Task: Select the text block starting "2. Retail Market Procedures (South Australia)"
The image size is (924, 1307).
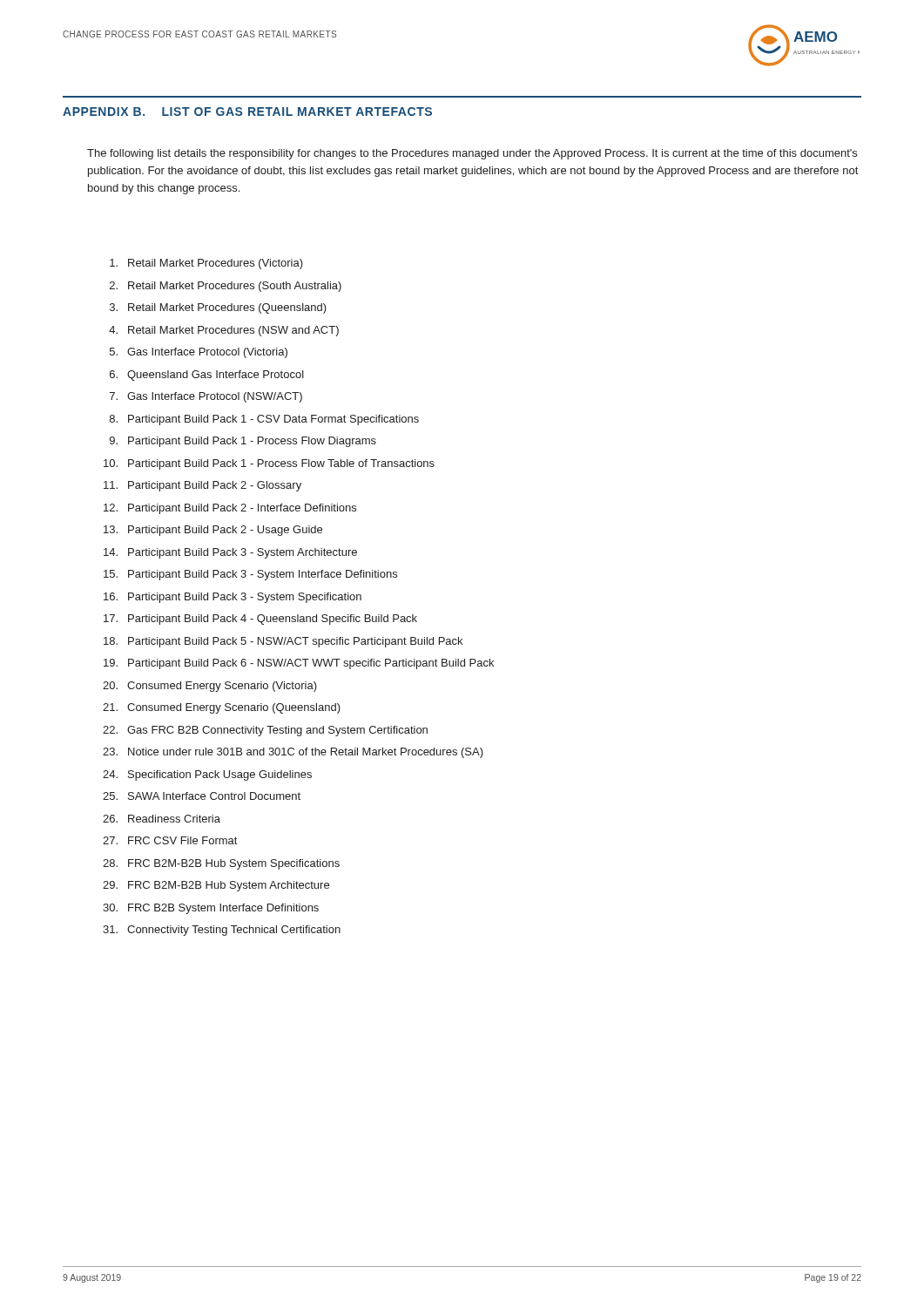Action: click(226, 287)
